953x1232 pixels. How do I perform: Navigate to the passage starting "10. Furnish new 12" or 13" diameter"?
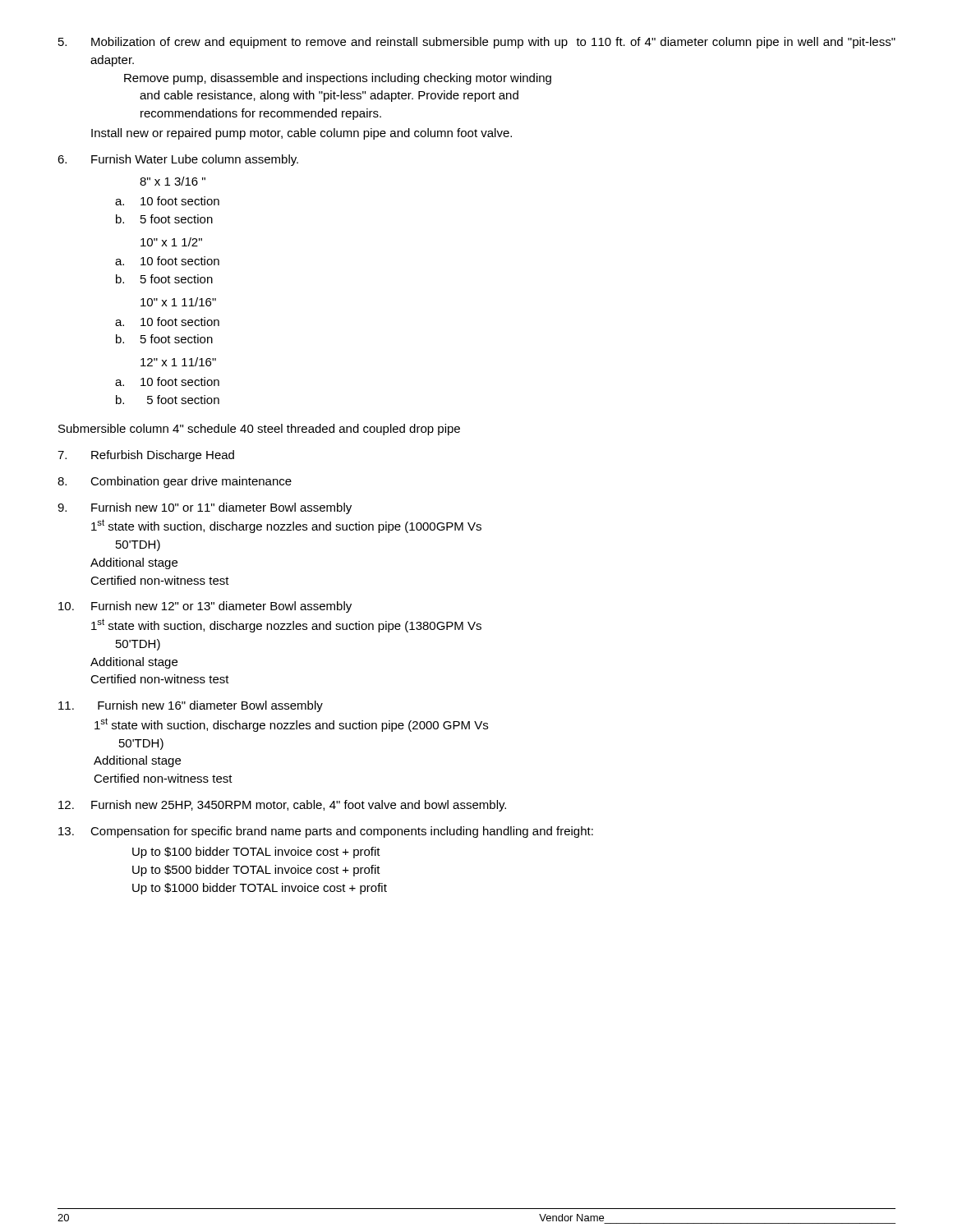[205, 607]
